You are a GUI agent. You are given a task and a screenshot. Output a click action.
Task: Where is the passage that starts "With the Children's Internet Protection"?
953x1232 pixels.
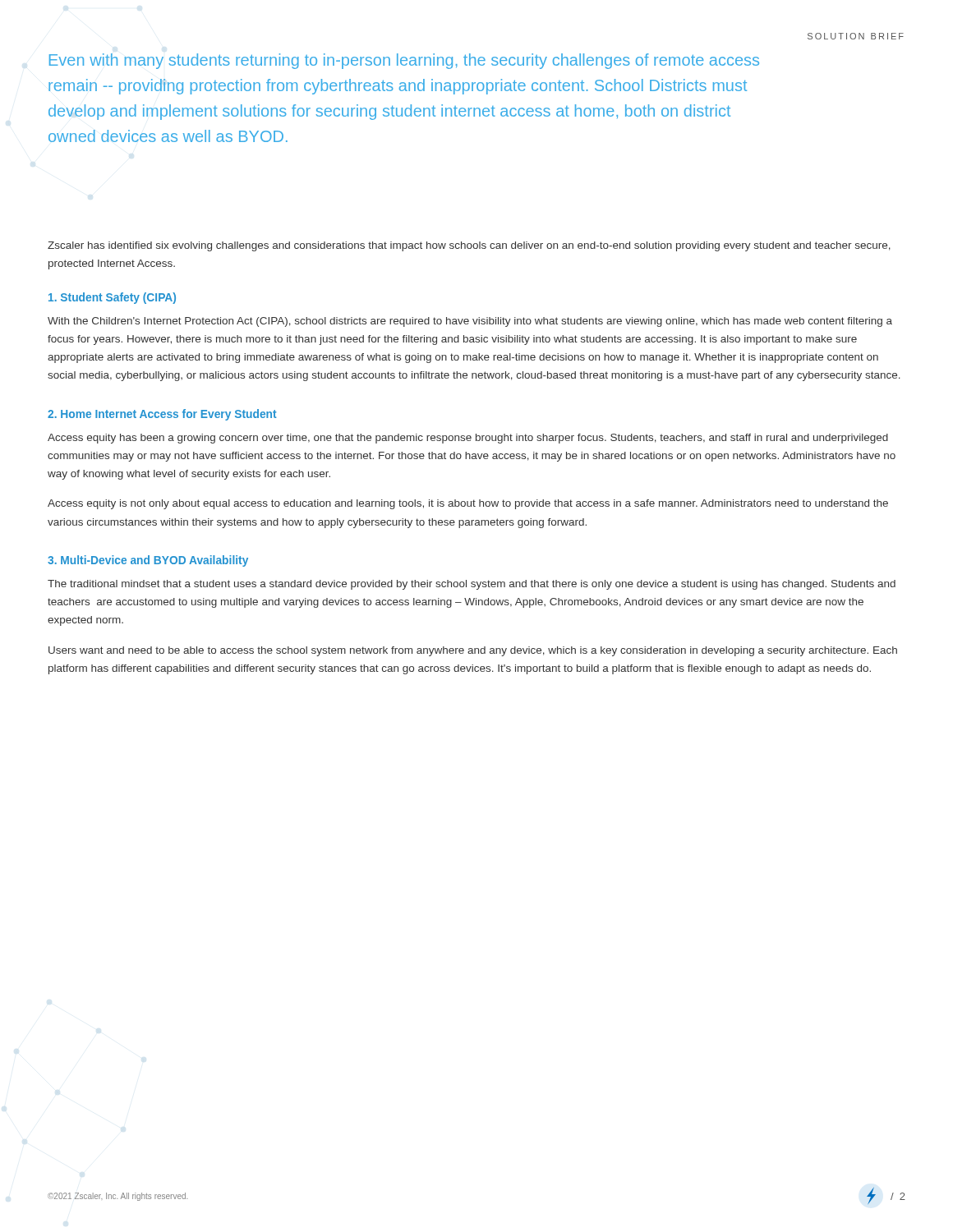pos(474,348)
